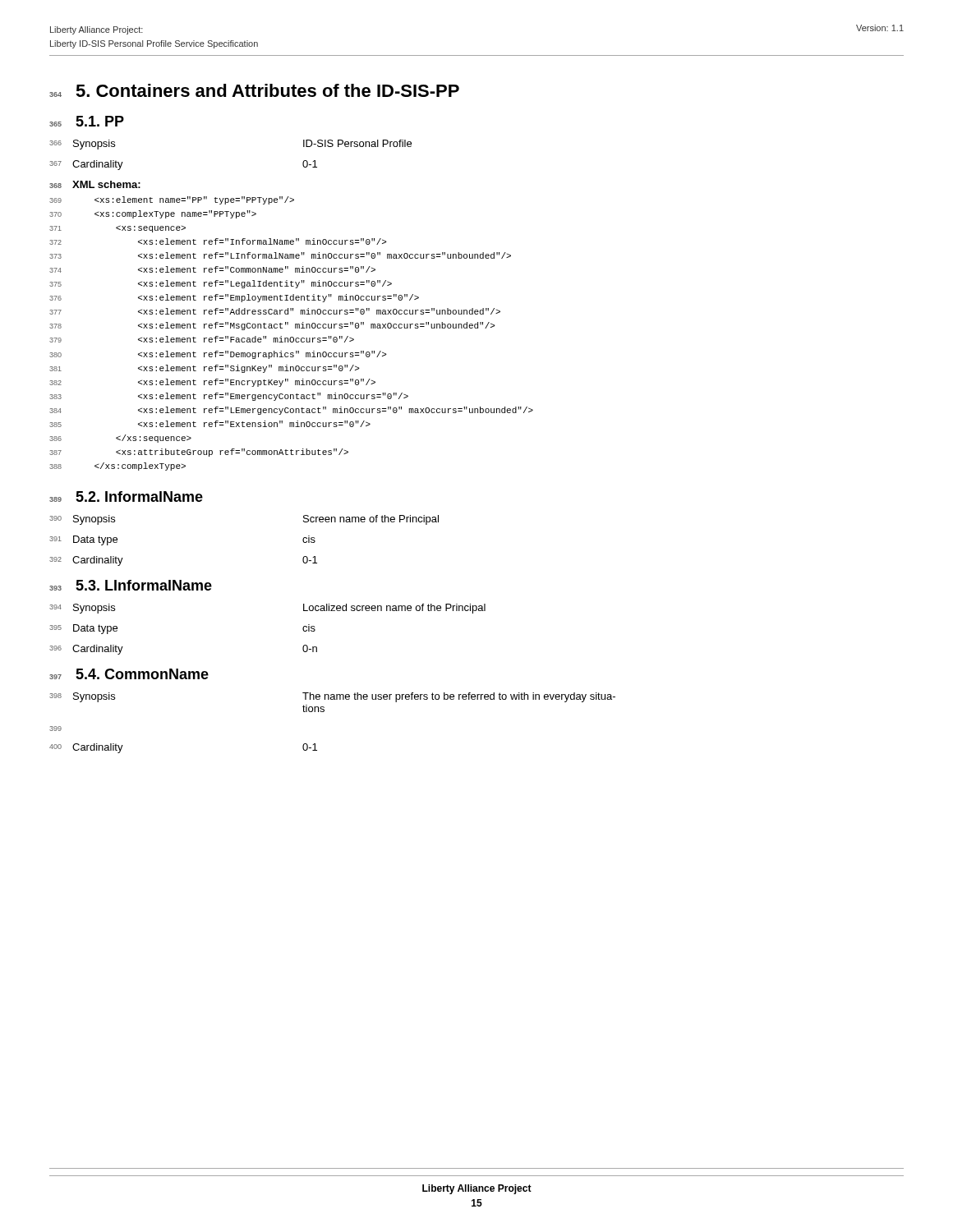Select the text with the text "400 Cardinality 0-1"
953x1232 pixels.
[97, 748]
